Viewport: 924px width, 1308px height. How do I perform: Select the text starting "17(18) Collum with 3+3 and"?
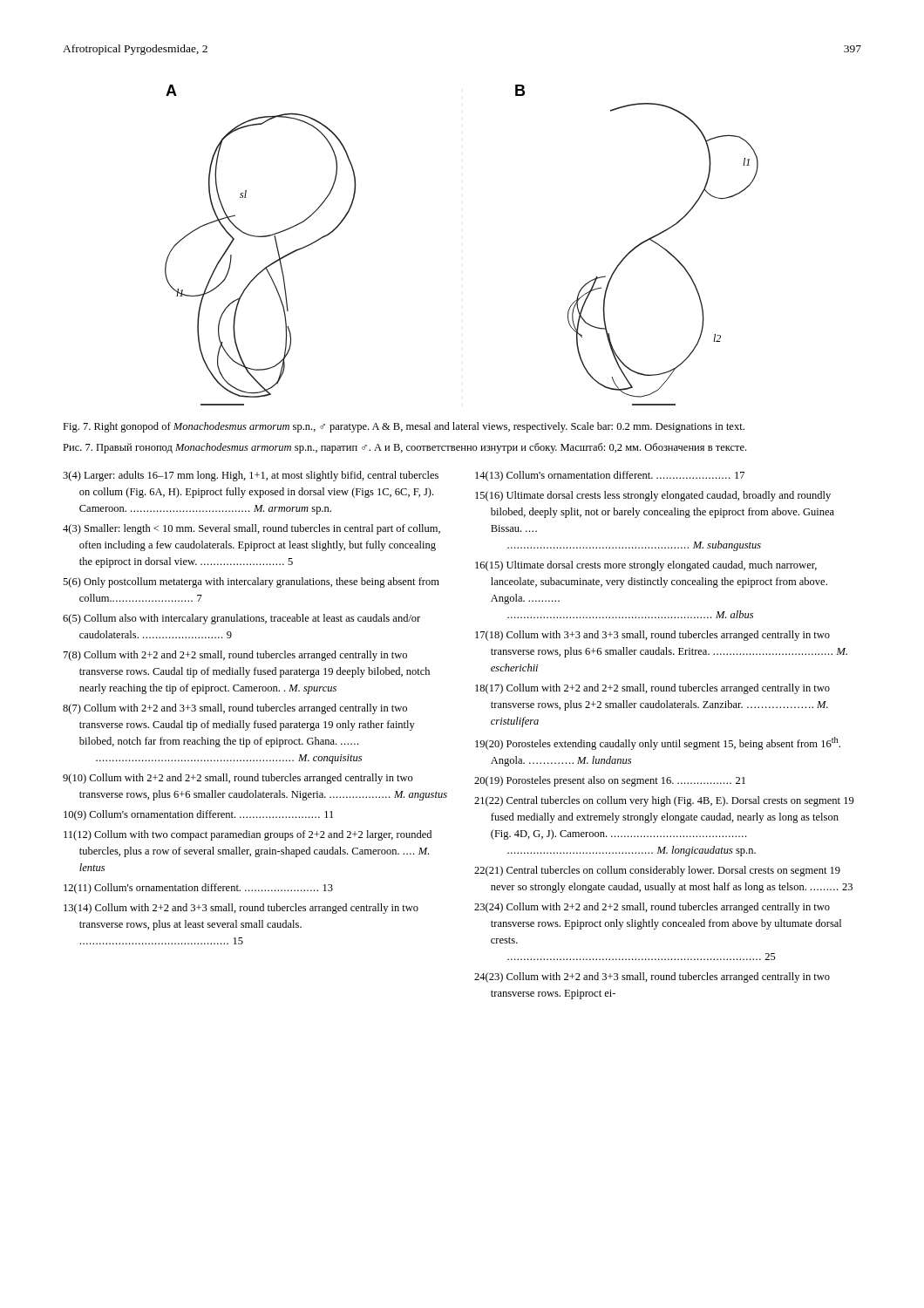point(661,652)
